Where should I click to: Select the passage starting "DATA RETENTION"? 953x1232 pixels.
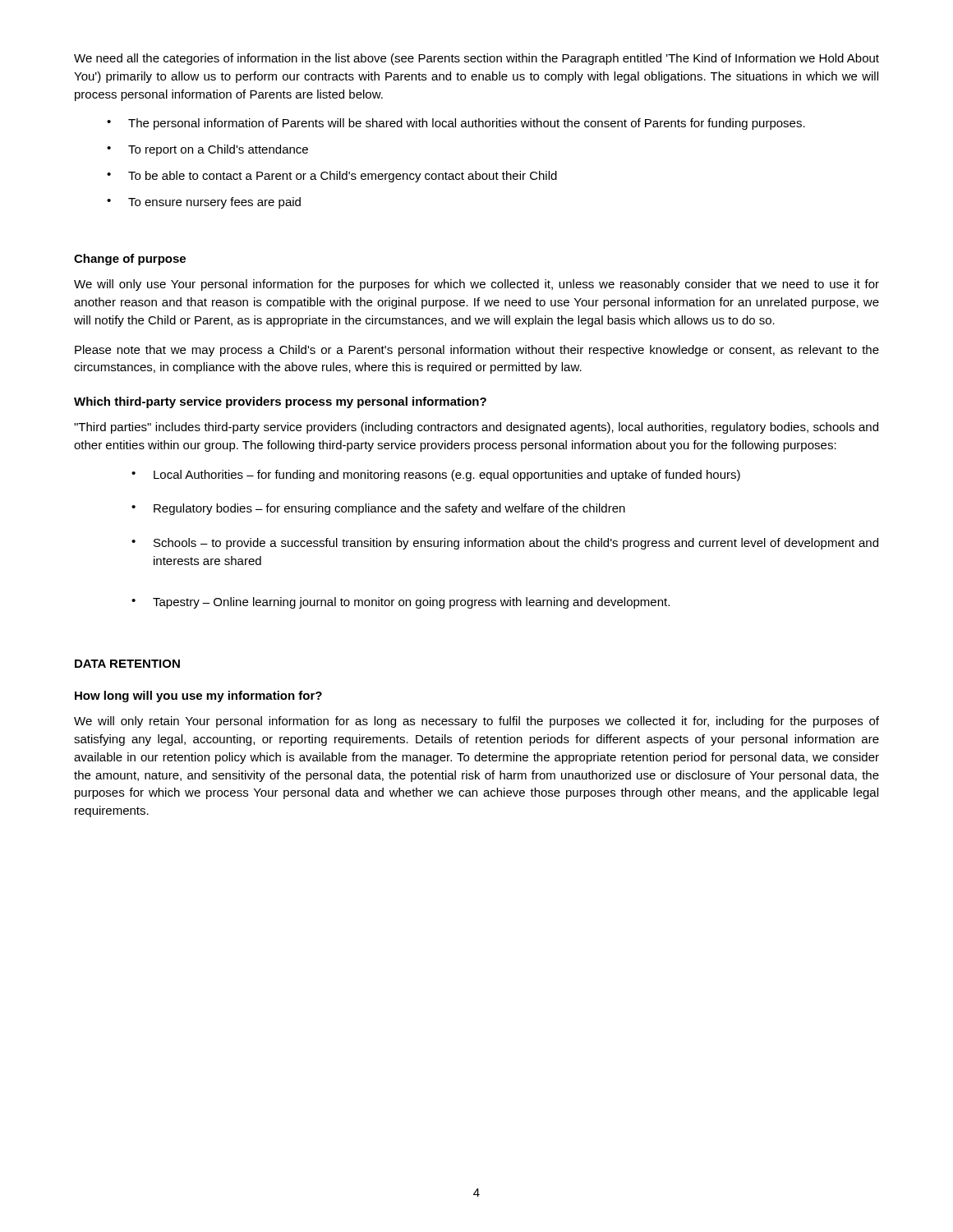127,663
